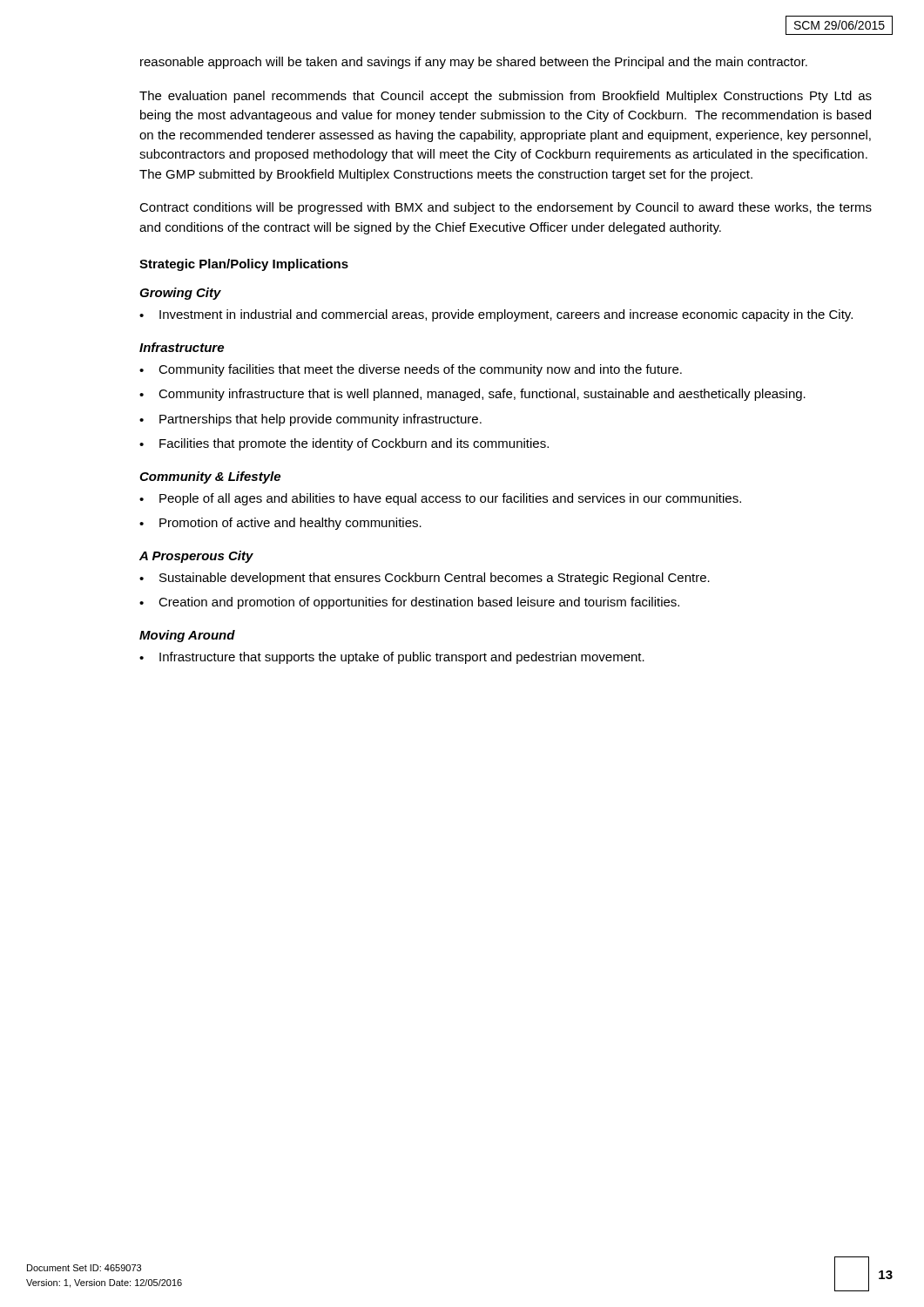This screenshot has width=924, height=1307.
Task: Find the element starting "• Community infrastructure that is well planned, managed,"
Action: click(x=506, y=395)
